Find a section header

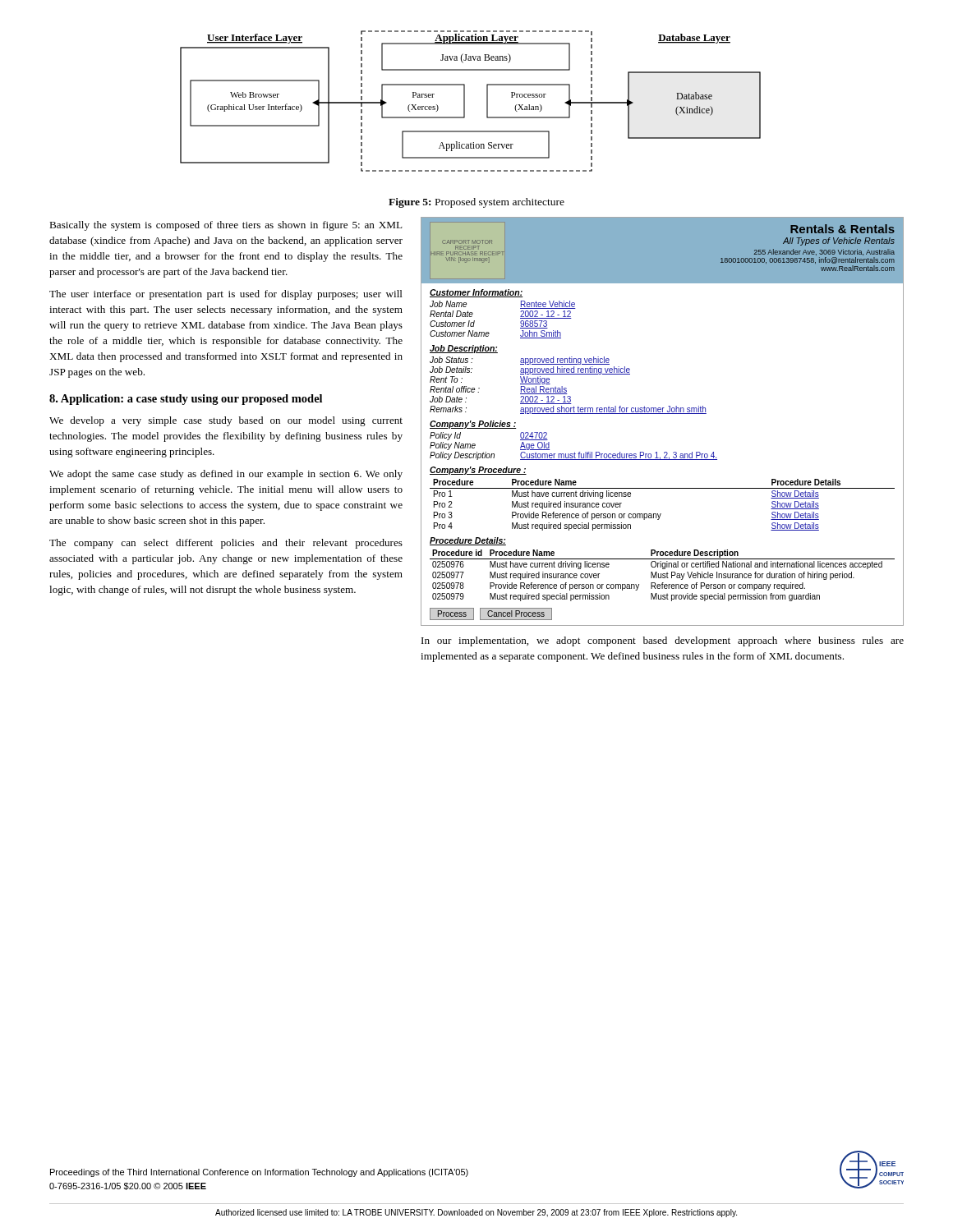186,398
